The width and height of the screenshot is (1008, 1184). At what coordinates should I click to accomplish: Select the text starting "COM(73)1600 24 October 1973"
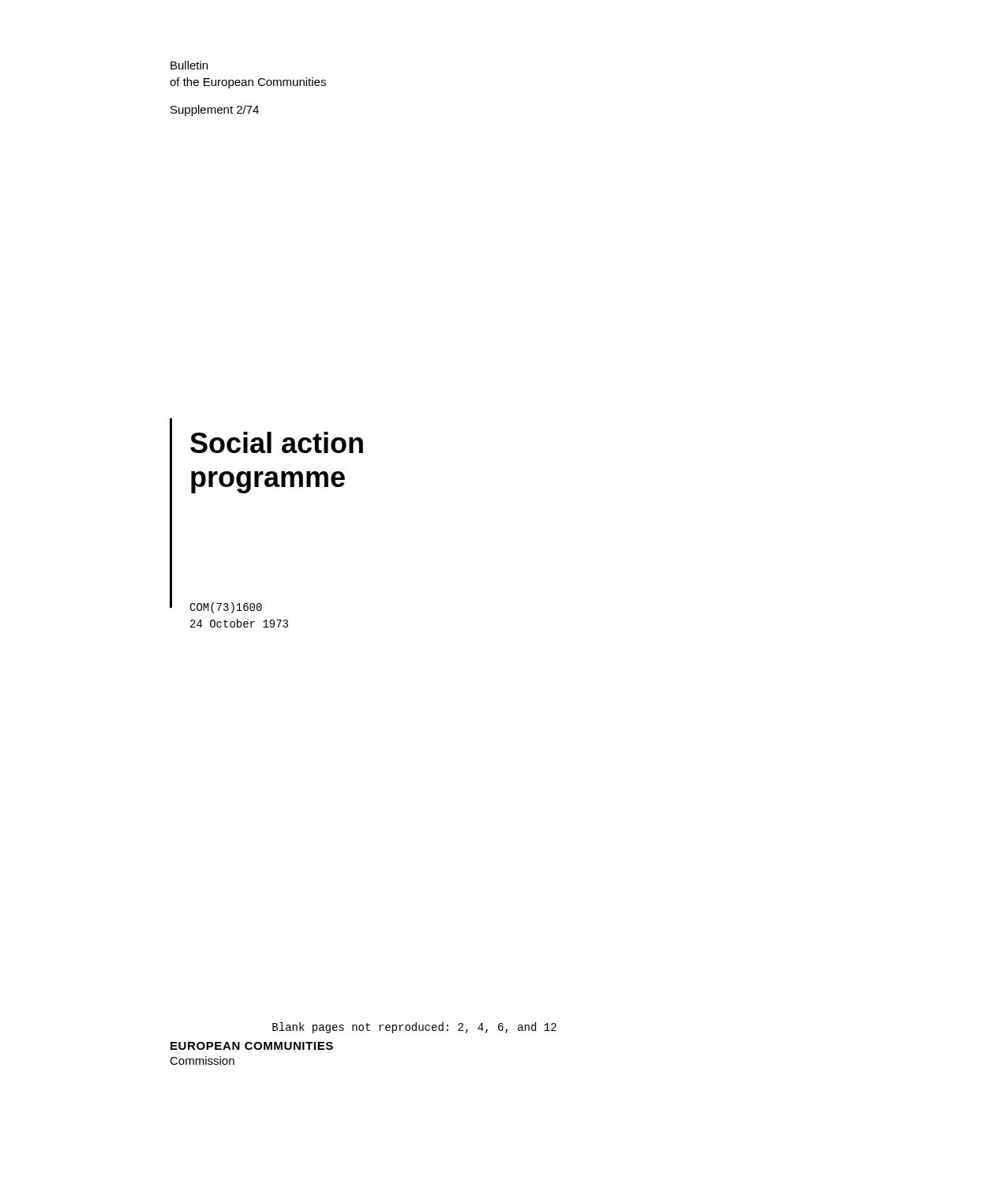[239, 616]
